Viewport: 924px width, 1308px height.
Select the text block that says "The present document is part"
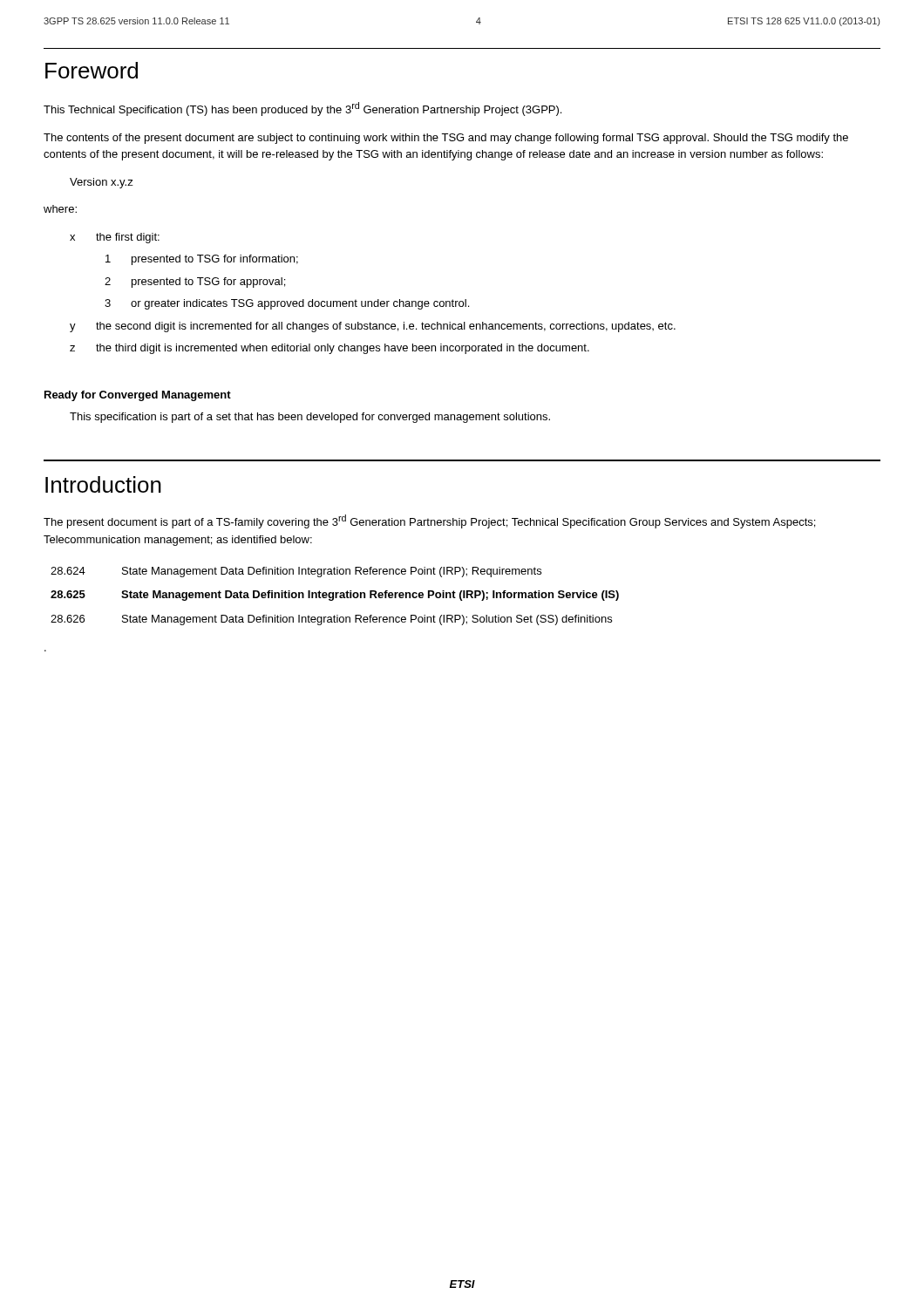pyautogui.click(x=430, y=529)
